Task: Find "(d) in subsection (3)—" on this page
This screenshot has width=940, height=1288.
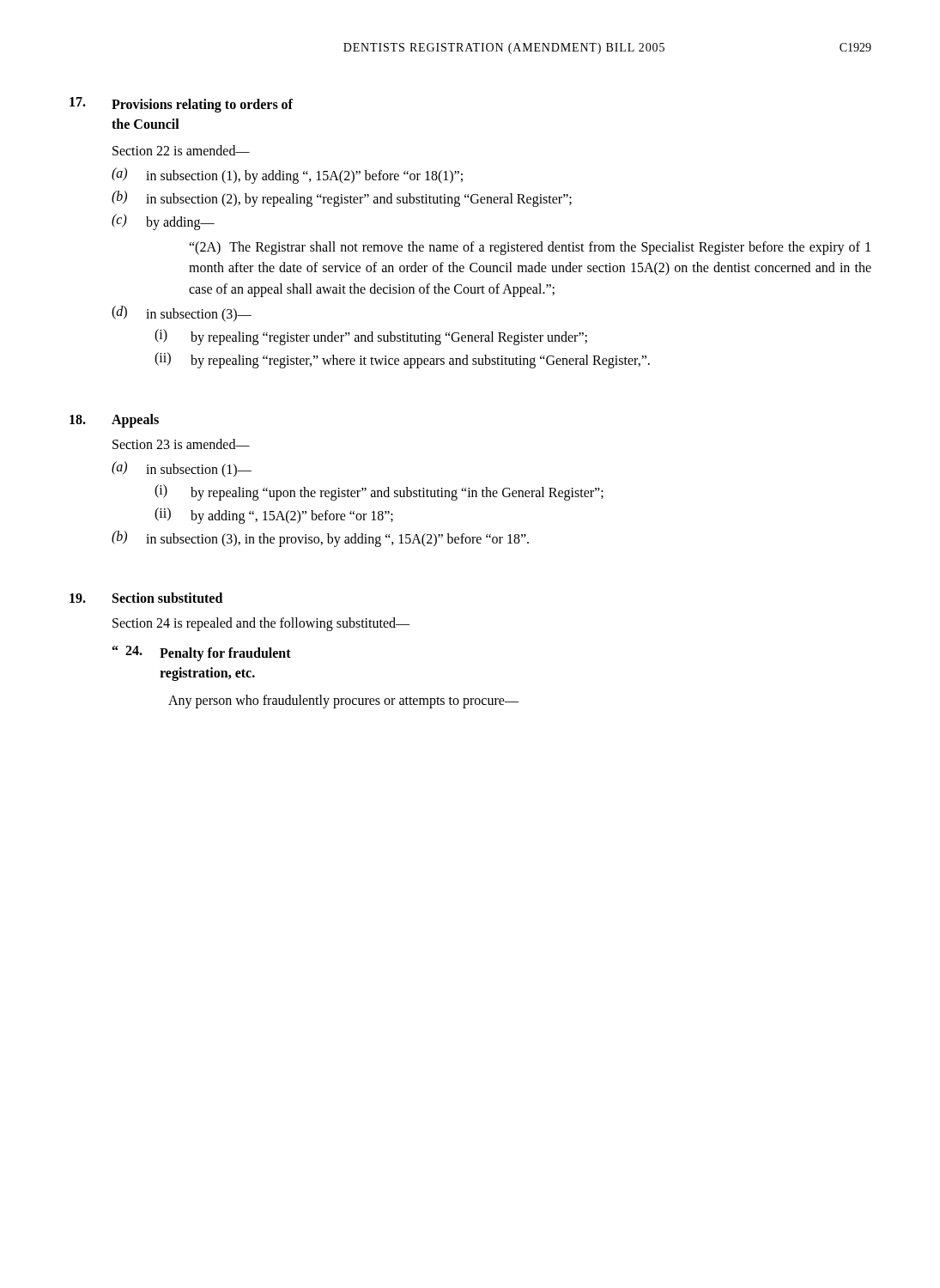Action: (182, 314)
